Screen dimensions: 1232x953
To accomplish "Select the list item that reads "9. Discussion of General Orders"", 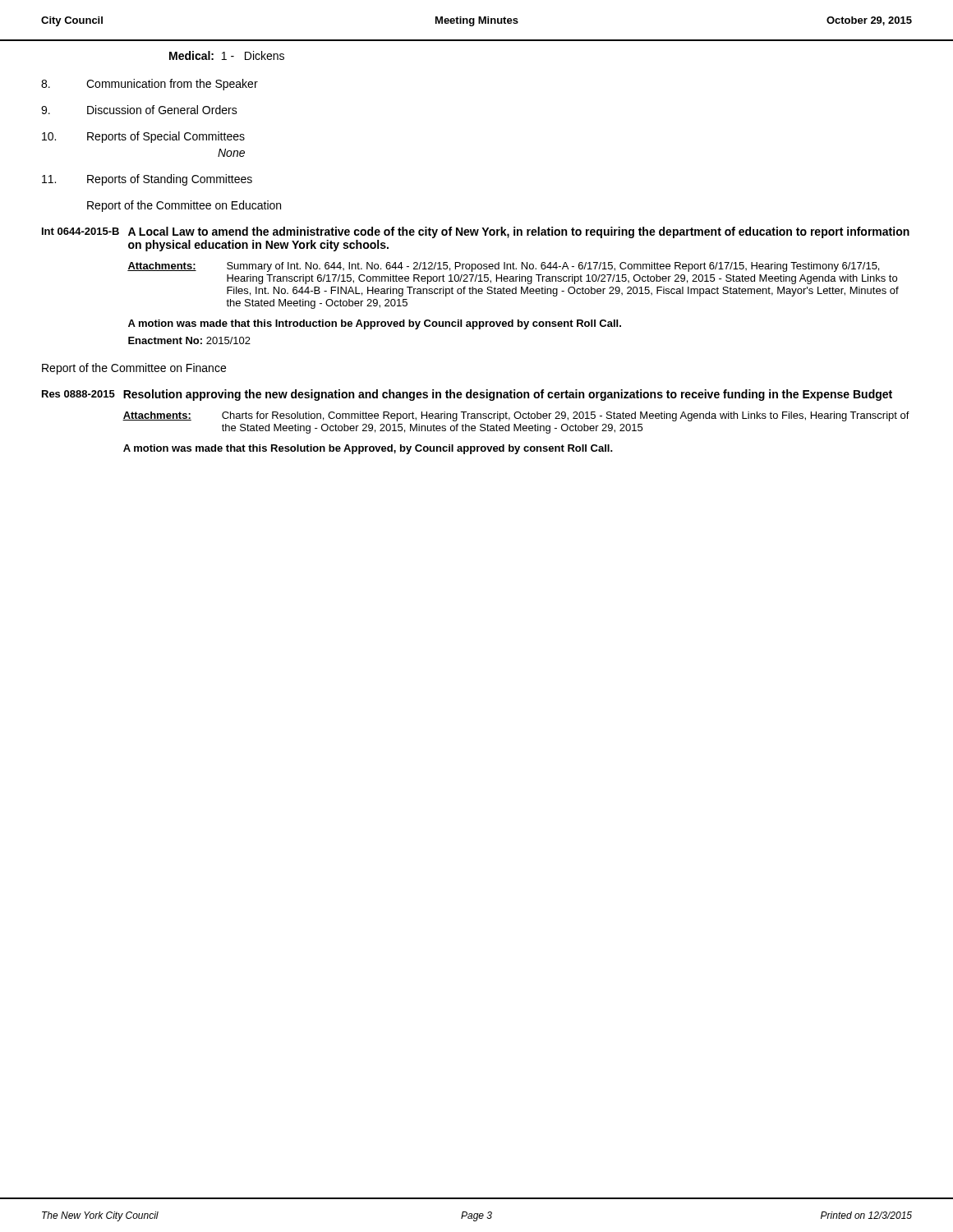I will click(x=139, y=110).
